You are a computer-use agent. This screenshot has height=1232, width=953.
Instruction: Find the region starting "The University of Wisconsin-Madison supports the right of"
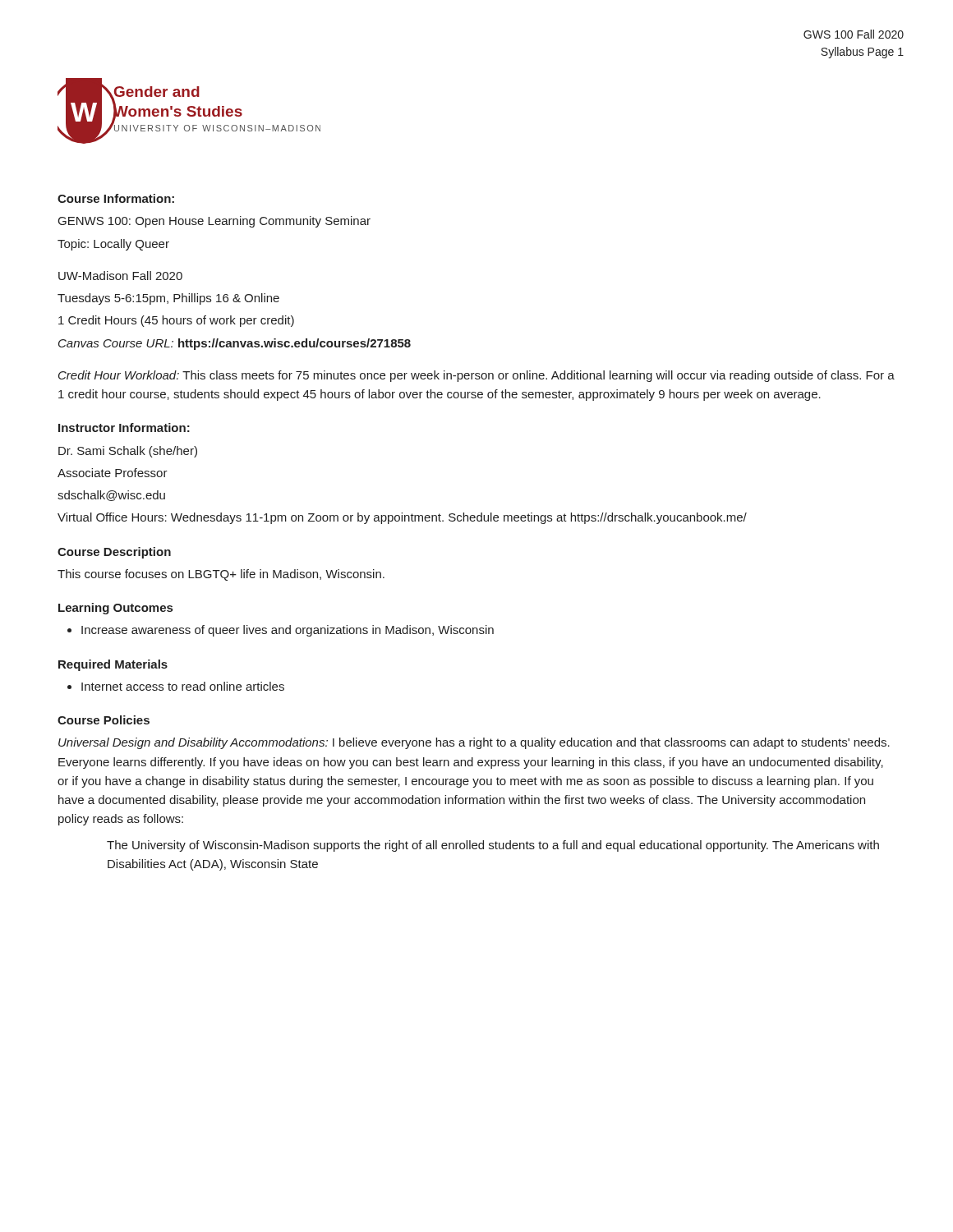click(501, 854)
